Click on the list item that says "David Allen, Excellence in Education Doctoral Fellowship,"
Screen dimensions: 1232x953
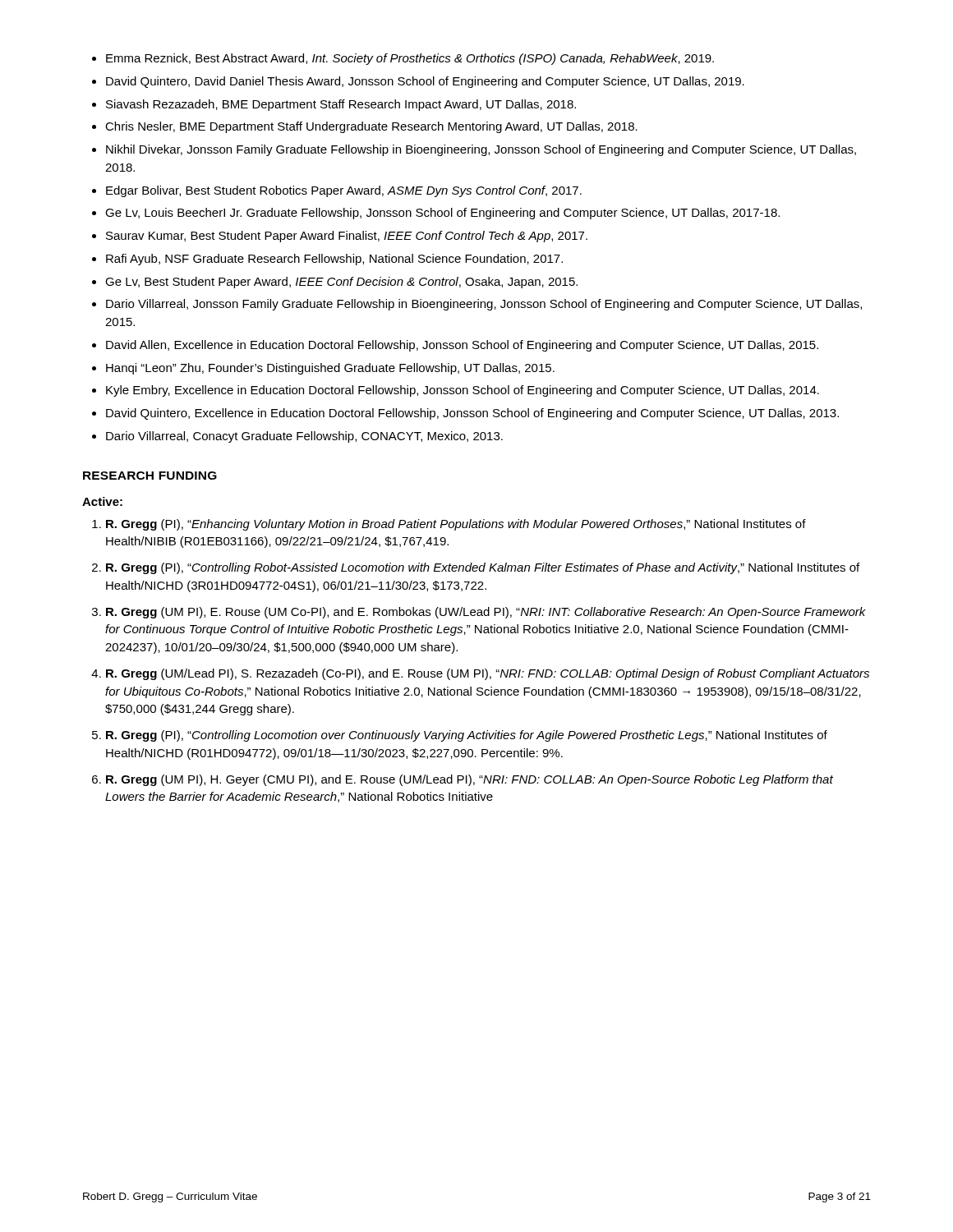click(x=488, y=345)
